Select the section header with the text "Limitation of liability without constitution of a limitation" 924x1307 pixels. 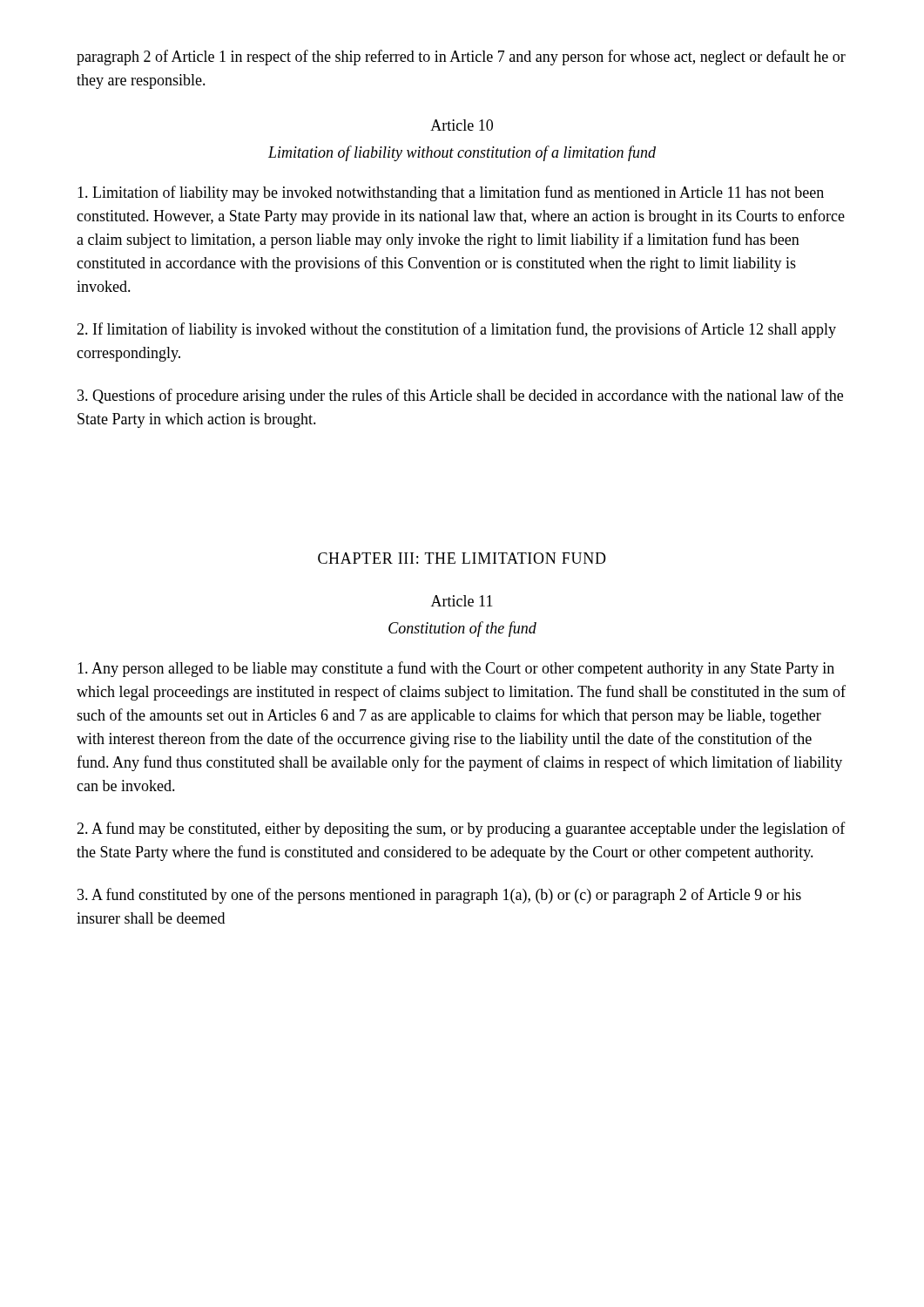pos(462,152)
